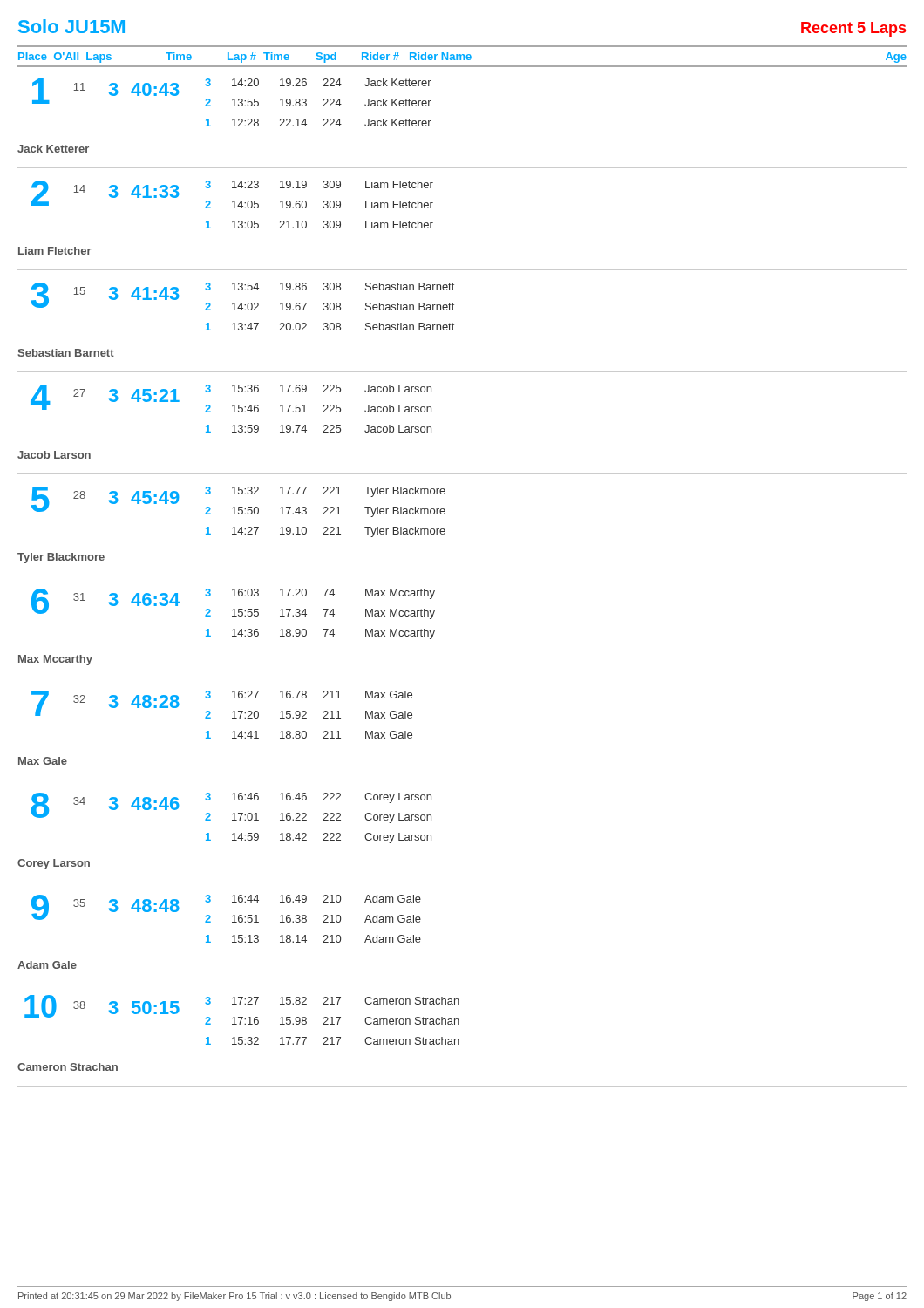Image resolution: width=924 pixels, height=1308 pixels.
Task: Find the table that mentions "4 27 3"
Action: click(462, 425)
